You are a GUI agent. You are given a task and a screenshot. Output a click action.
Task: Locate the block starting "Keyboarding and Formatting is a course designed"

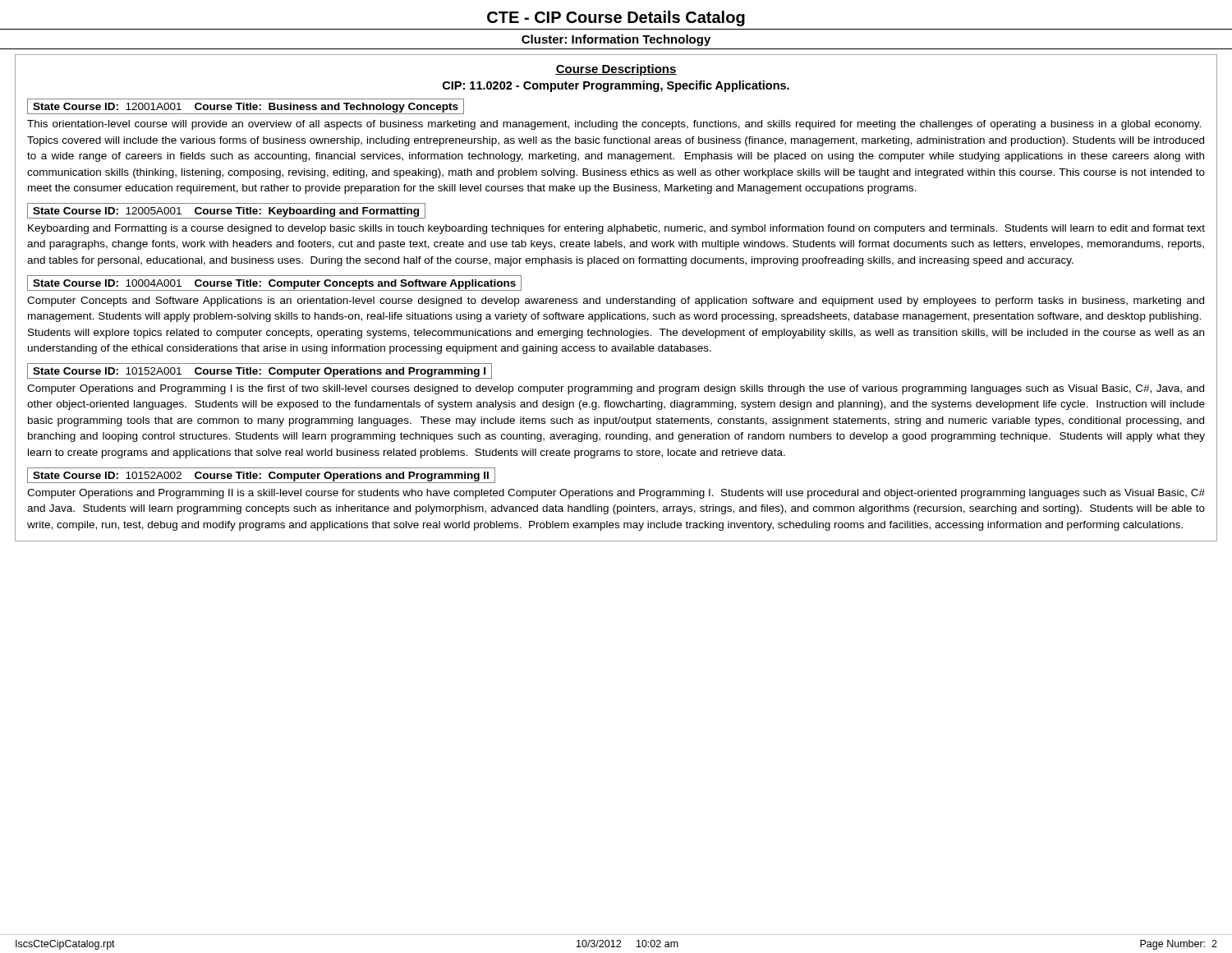click(616, 244)
